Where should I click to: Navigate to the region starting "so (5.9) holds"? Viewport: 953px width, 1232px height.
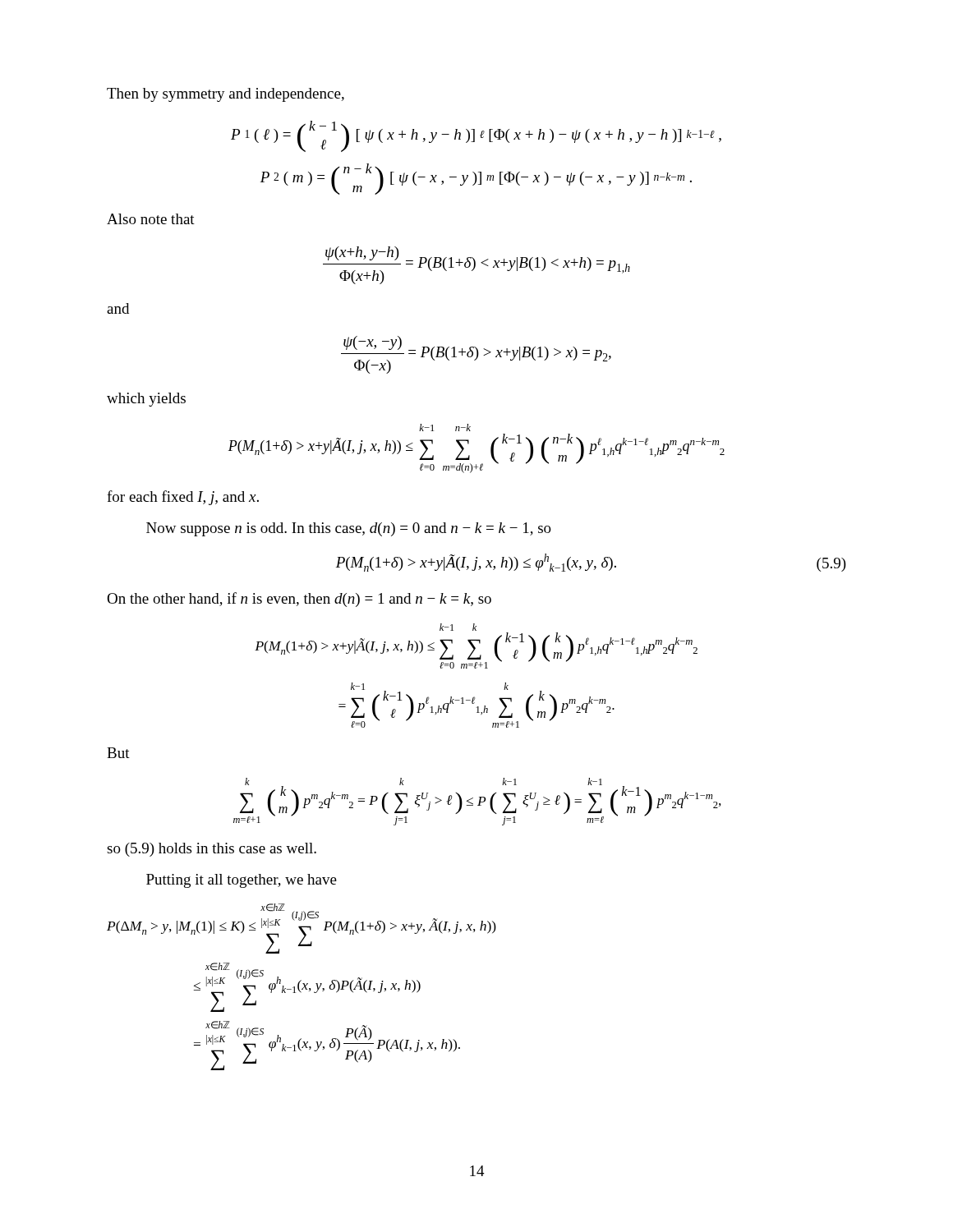click(x=212, y=848)
